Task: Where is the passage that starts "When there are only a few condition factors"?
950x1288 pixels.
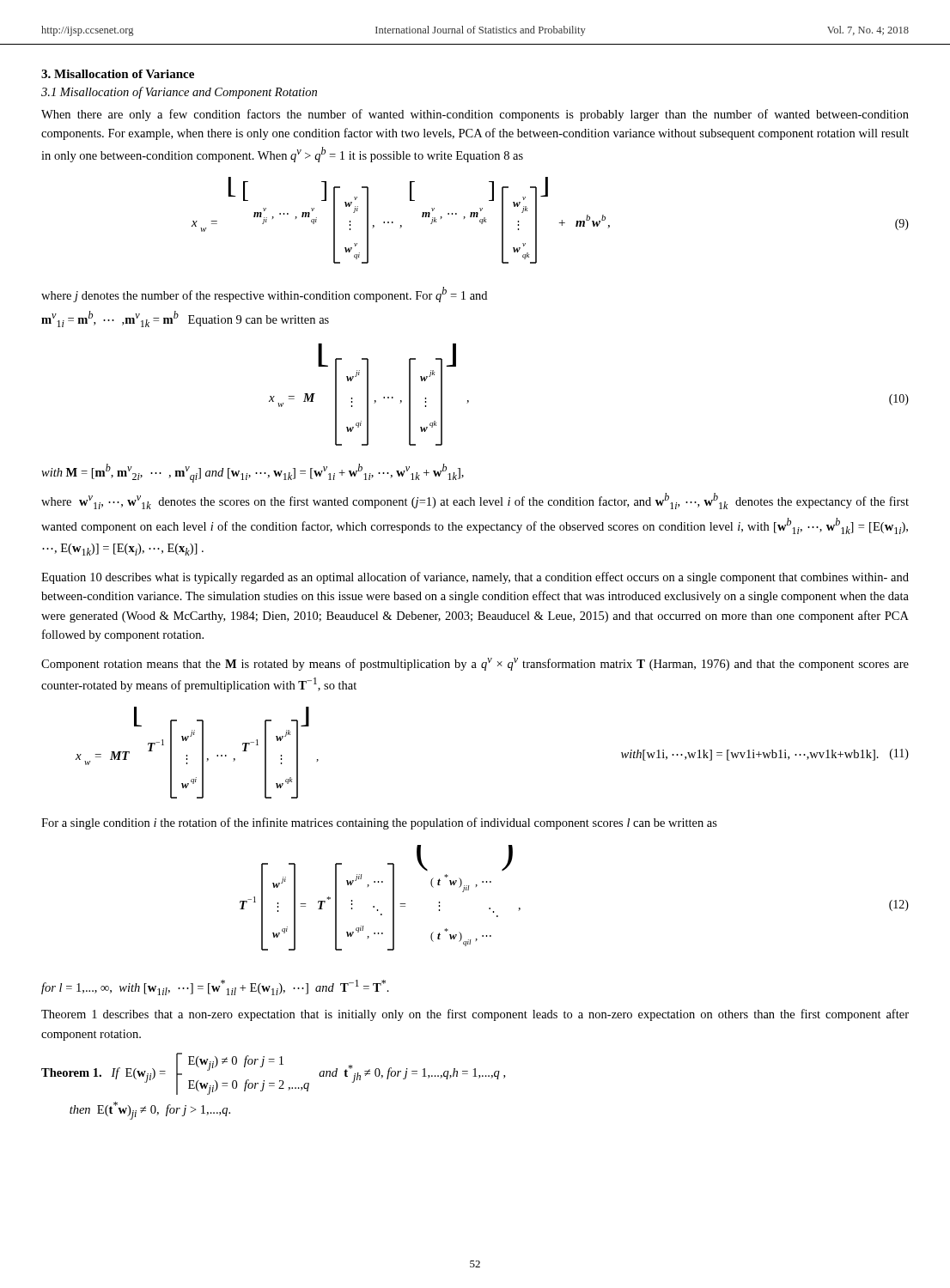Action: click(x=475, y=135)
